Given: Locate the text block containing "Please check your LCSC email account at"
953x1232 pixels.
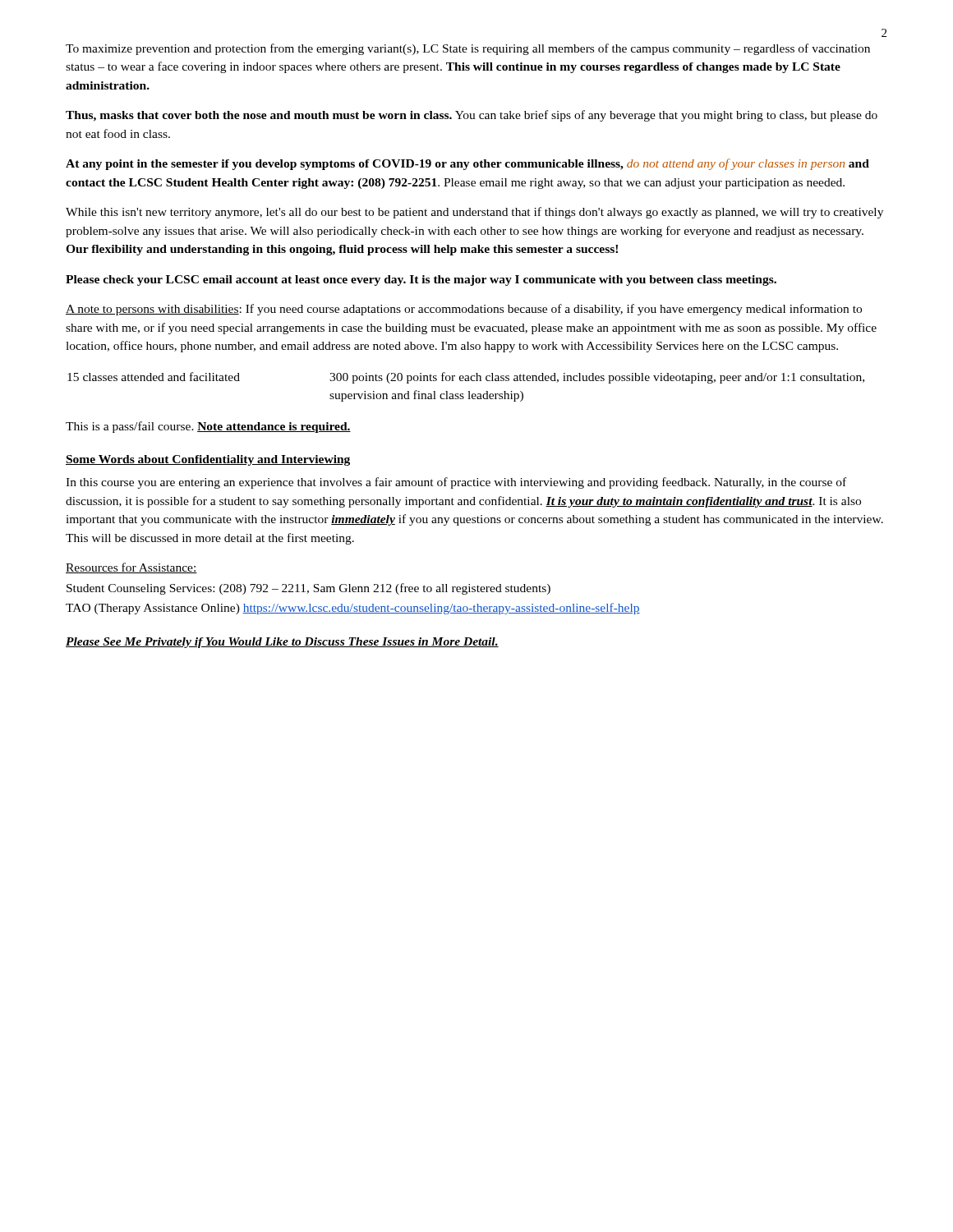Looking at the screenshot, I should pos(421,279).
